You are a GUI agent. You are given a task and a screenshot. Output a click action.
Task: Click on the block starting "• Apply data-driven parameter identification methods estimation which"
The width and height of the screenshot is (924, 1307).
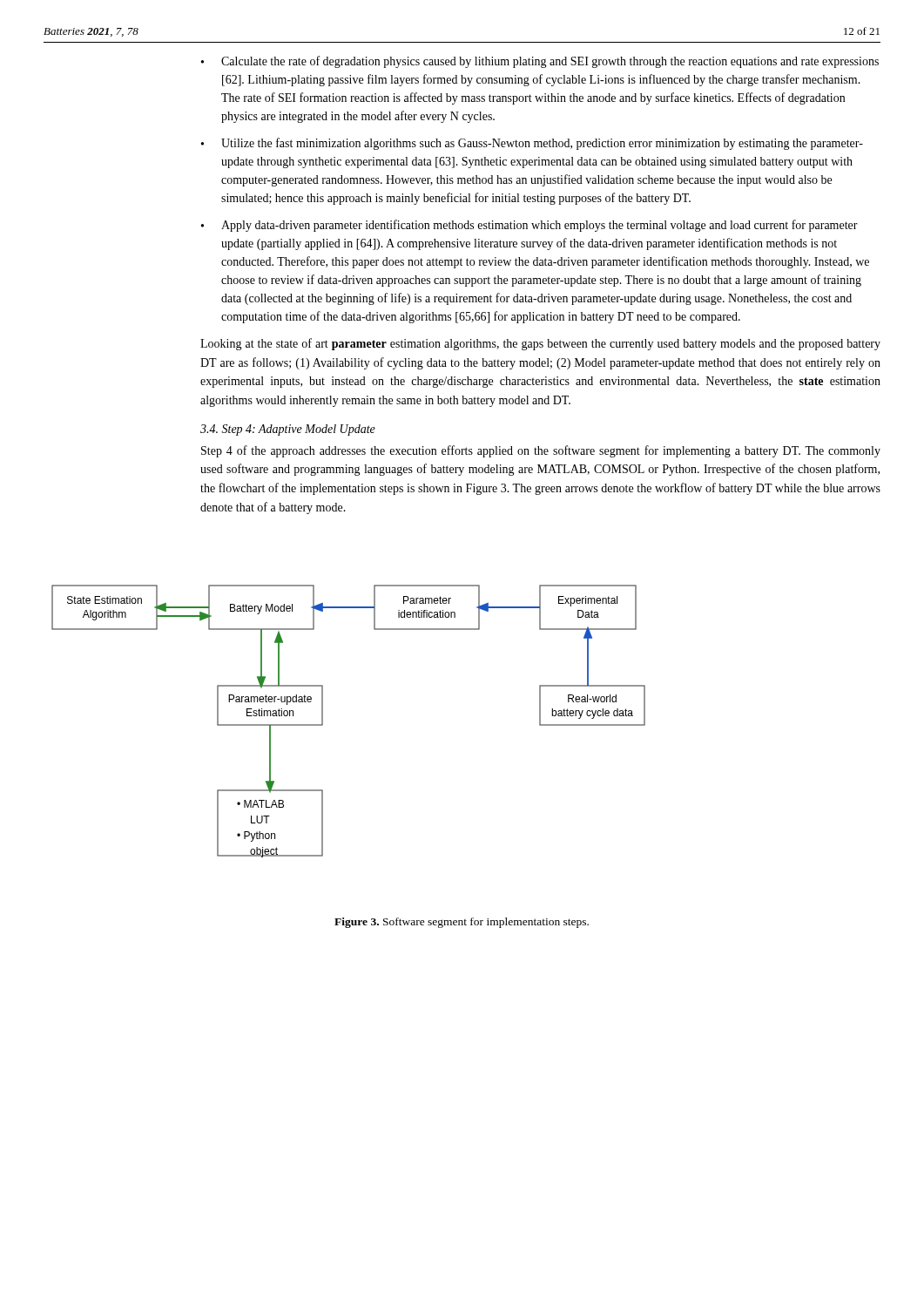pyautogui.click(x=540, y=271)
